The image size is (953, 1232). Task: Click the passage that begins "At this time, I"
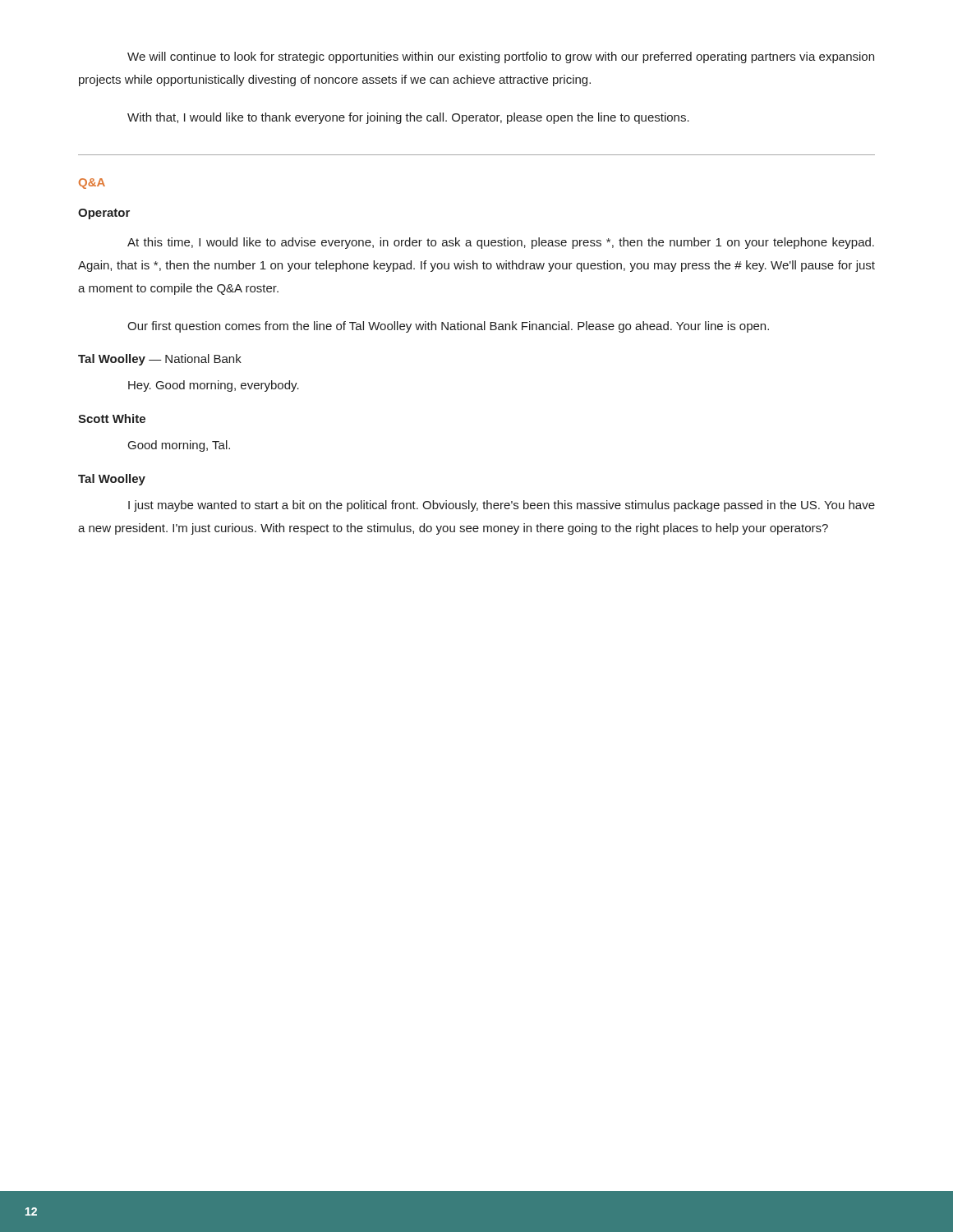click(x=476, y=265)
